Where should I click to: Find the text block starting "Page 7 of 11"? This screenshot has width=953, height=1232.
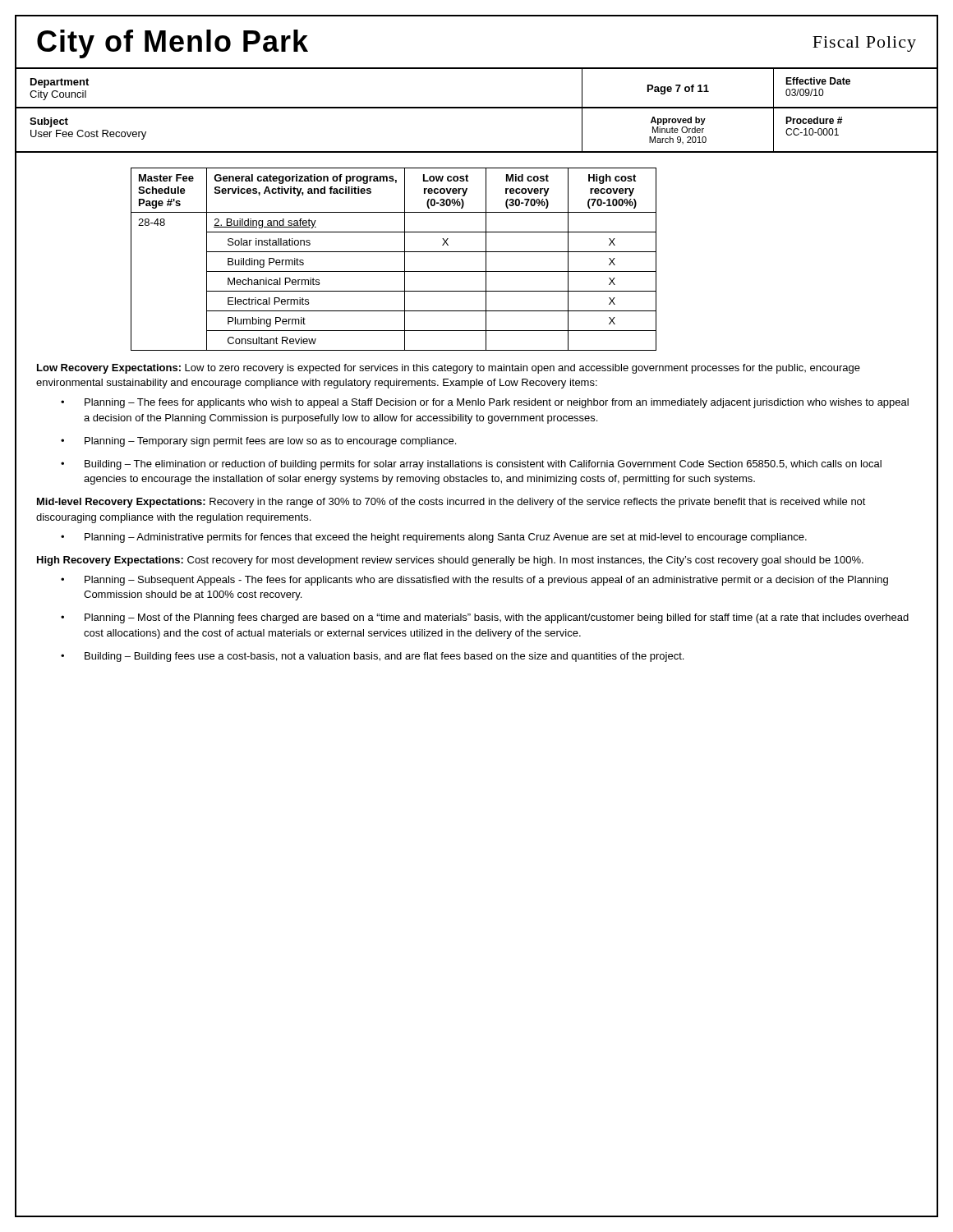(x=678, y=88)
